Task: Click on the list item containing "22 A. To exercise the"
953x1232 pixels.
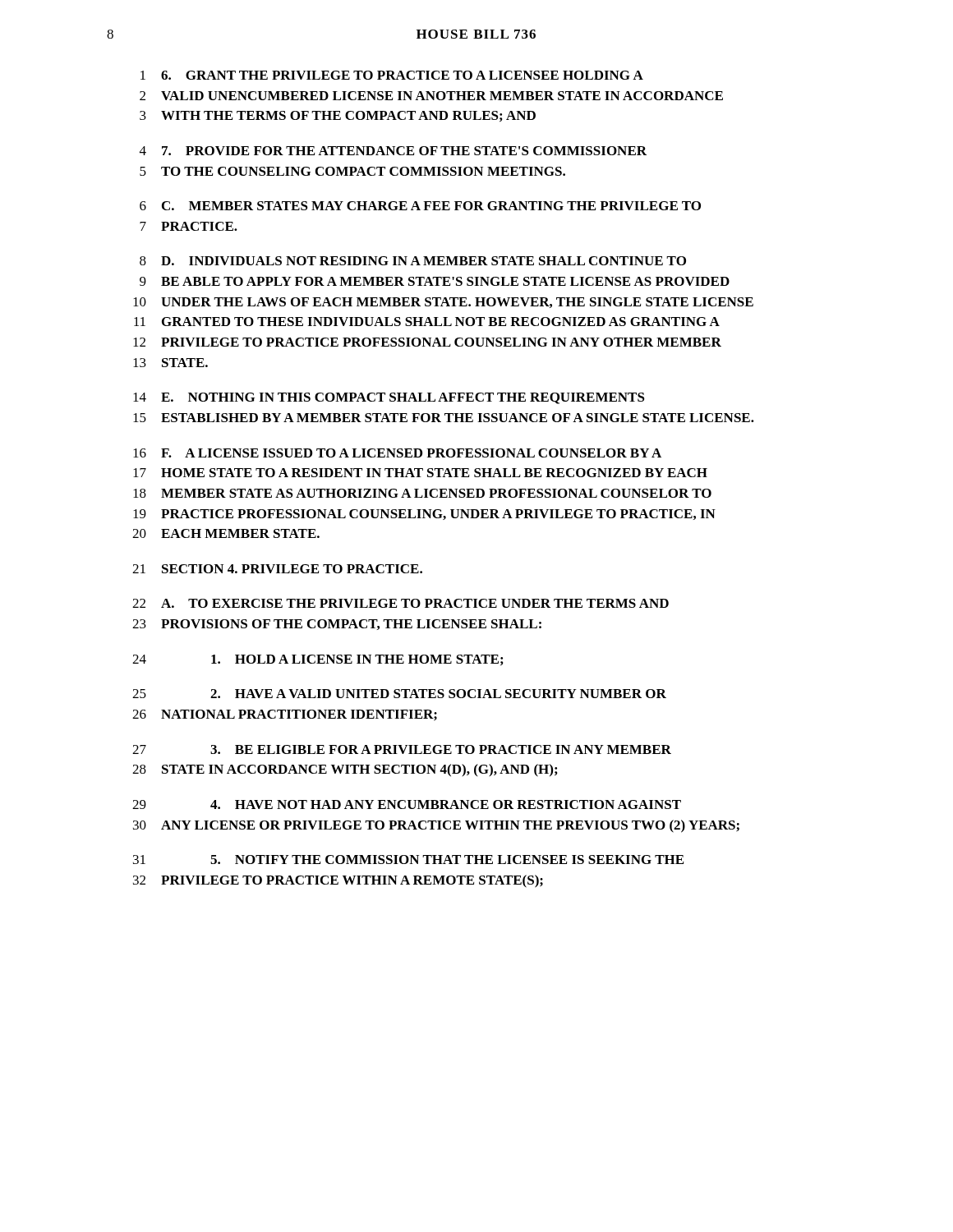Action: coord(497,614)
